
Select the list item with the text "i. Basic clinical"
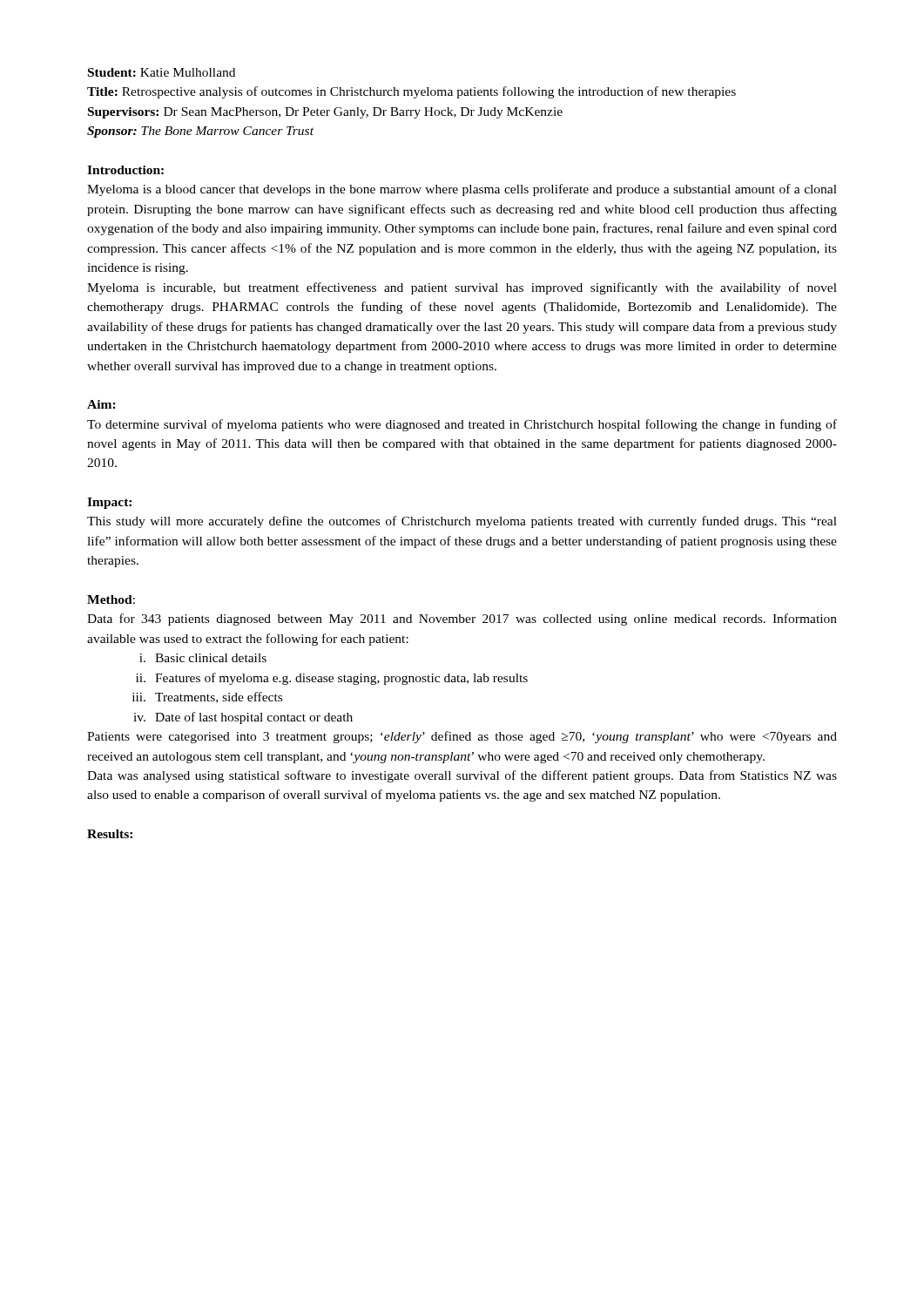(203, 658)
